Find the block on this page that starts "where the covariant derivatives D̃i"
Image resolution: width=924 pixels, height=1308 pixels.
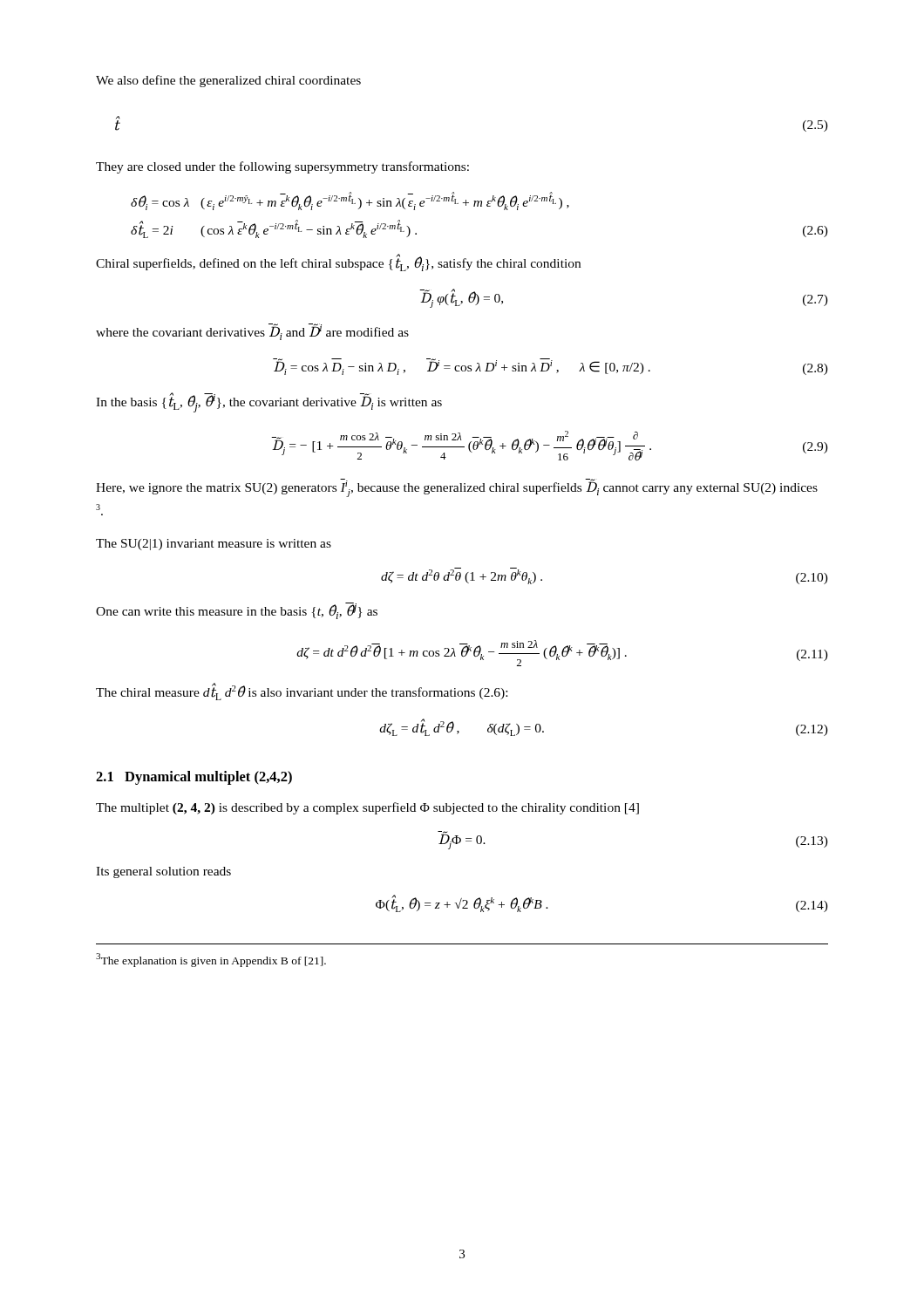(252, 332)
